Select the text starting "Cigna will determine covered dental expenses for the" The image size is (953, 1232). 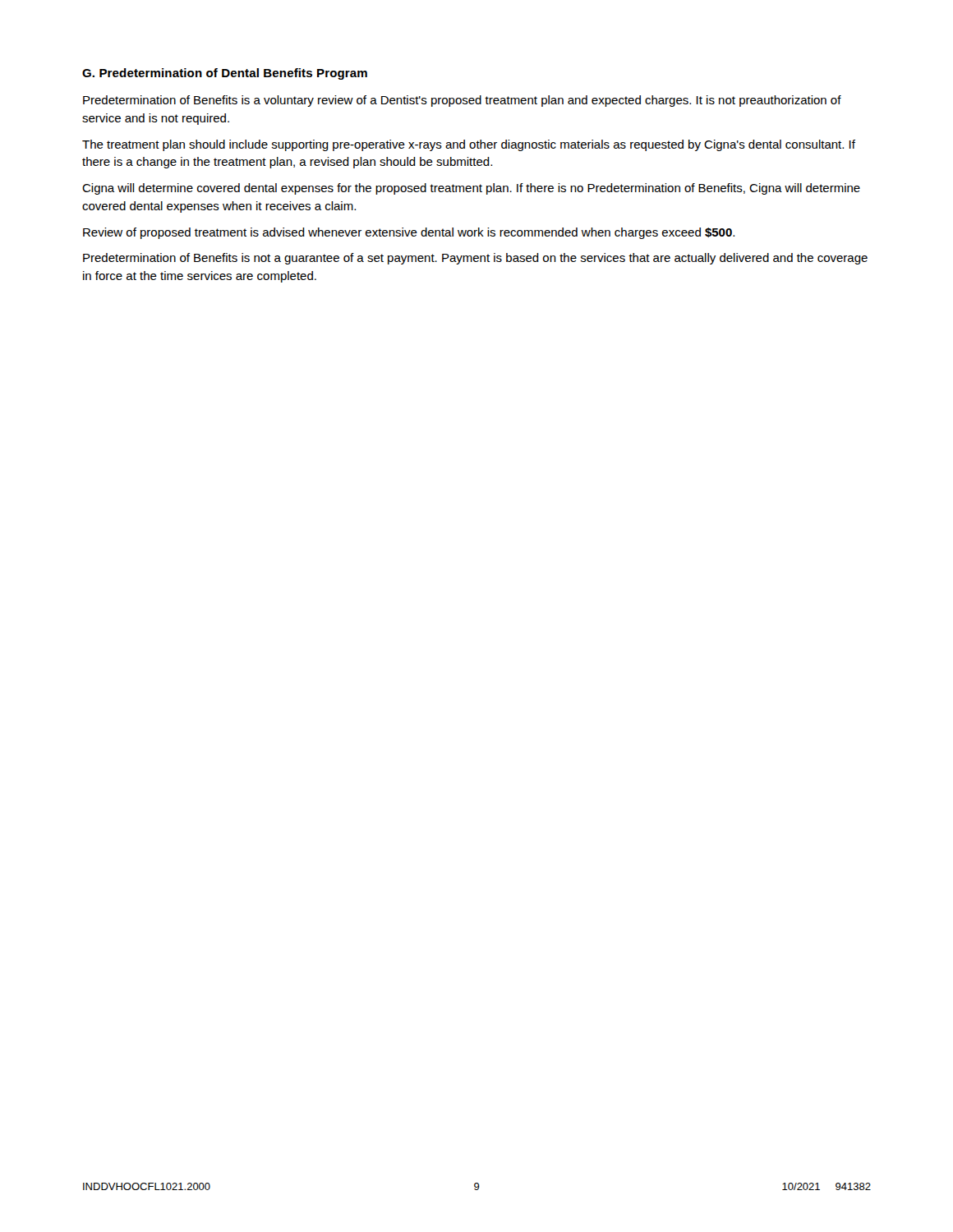click(471, 197)
